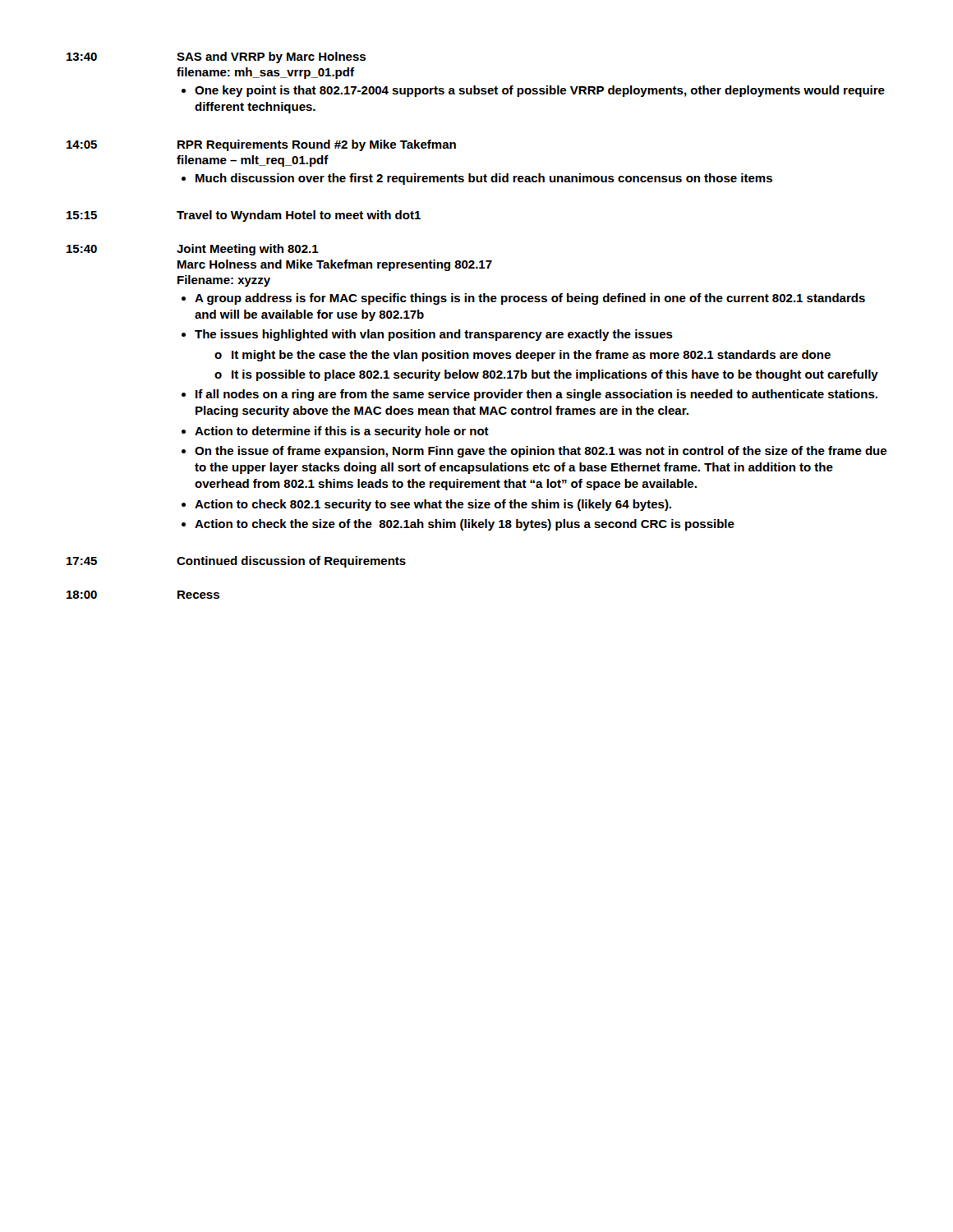Screen dimensions: 1232x953
Task: Select the text starting "Much discussion over the first 2"
Action: click(484, 177)
